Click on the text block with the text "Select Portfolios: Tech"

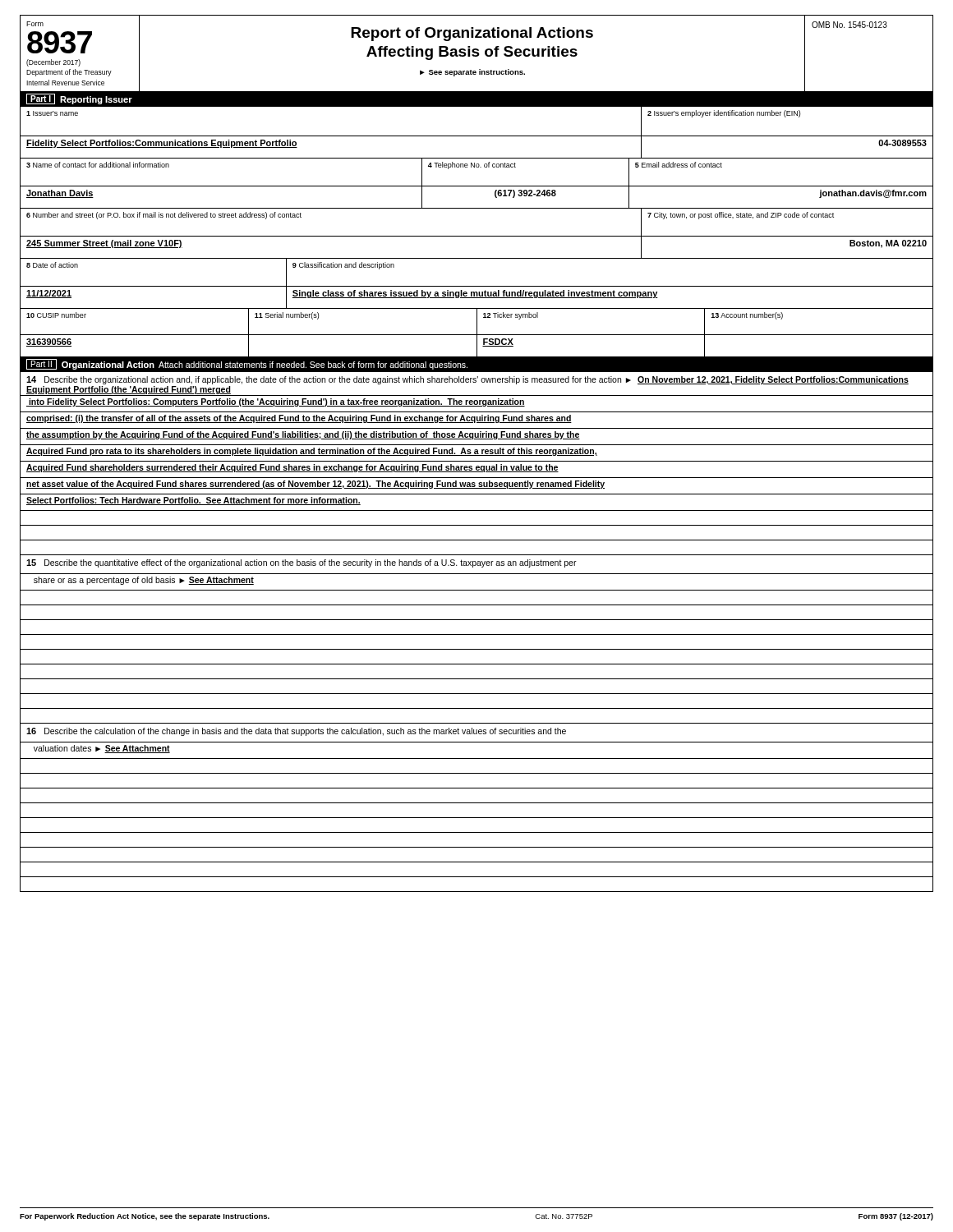click(x=193, y=500)
